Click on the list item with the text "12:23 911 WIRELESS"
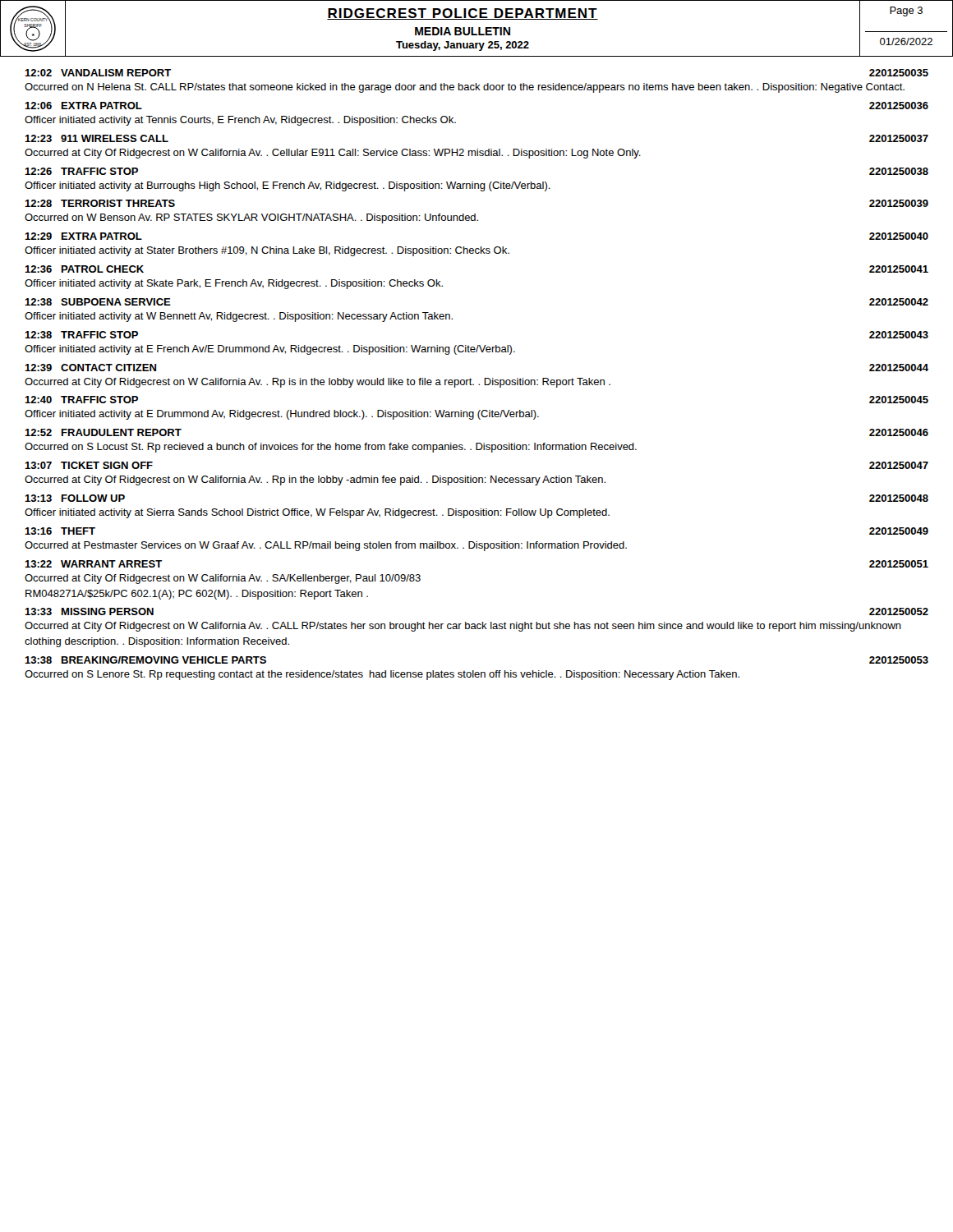Viewport: 953px width, 1232px height. (x=476, y=146)
